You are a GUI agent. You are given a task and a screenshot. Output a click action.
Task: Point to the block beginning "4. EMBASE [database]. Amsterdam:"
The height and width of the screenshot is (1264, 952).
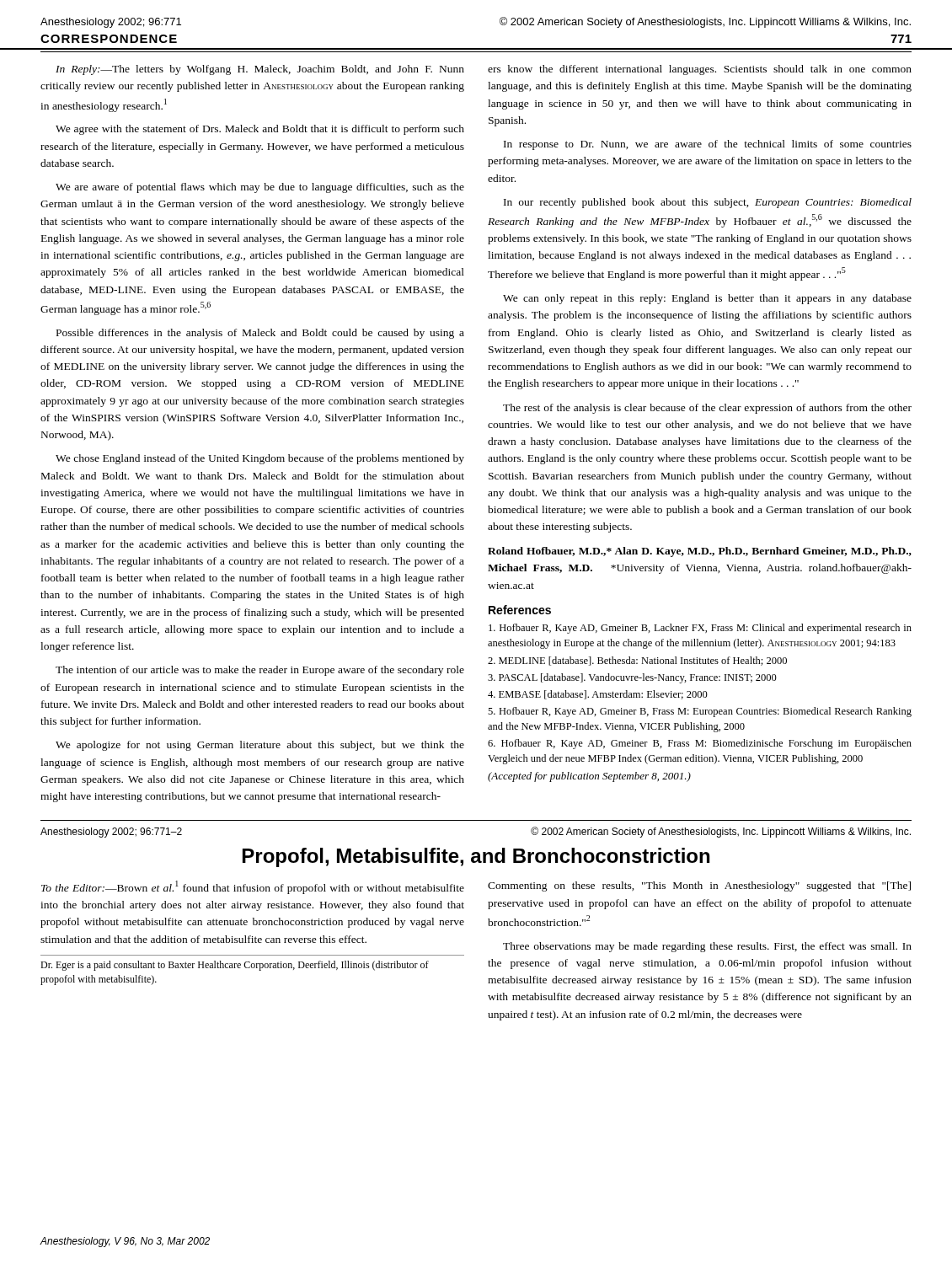pos(598,694)
